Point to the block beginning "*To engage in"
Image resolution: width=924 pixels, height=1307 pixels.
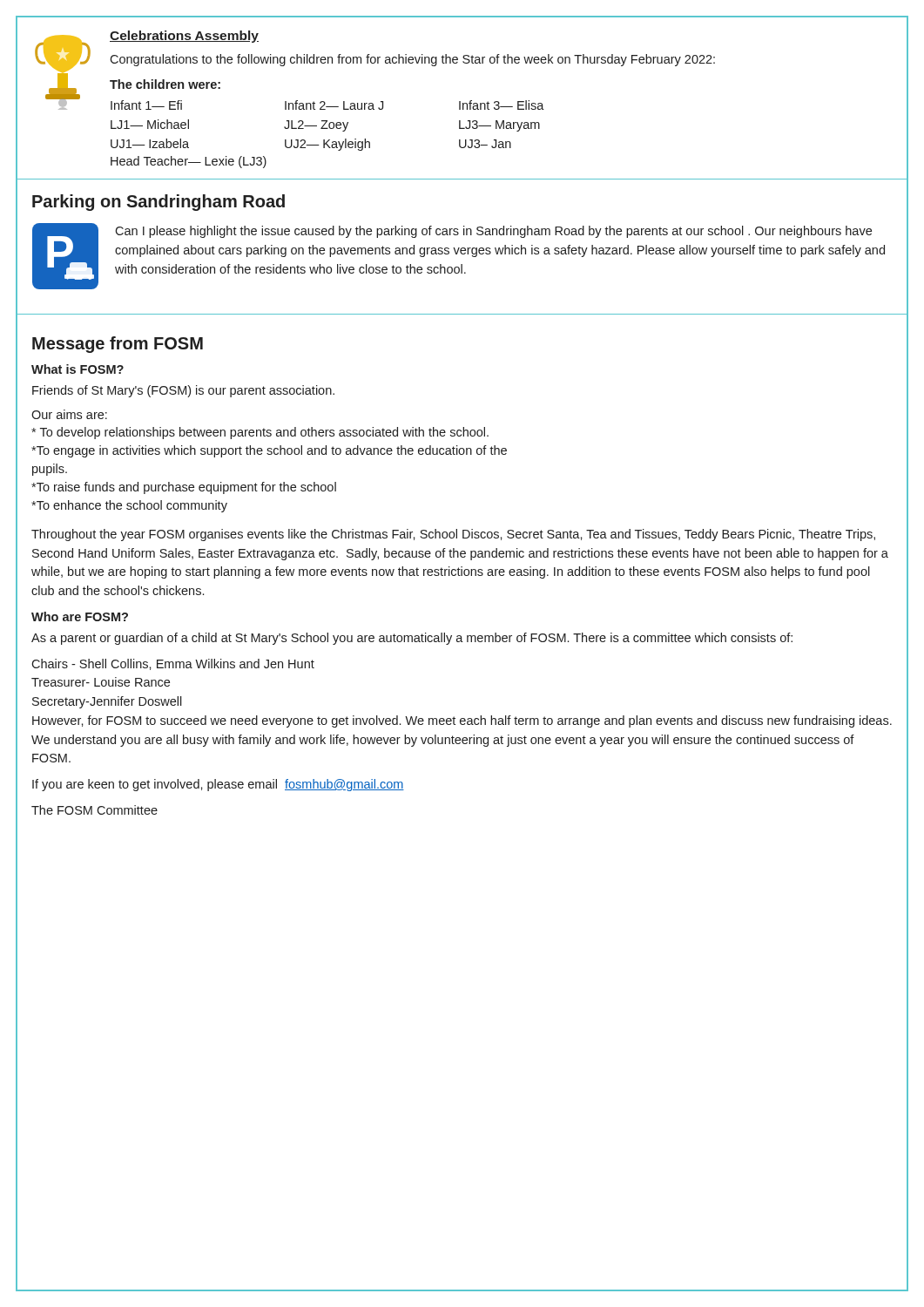pos(269,459)
